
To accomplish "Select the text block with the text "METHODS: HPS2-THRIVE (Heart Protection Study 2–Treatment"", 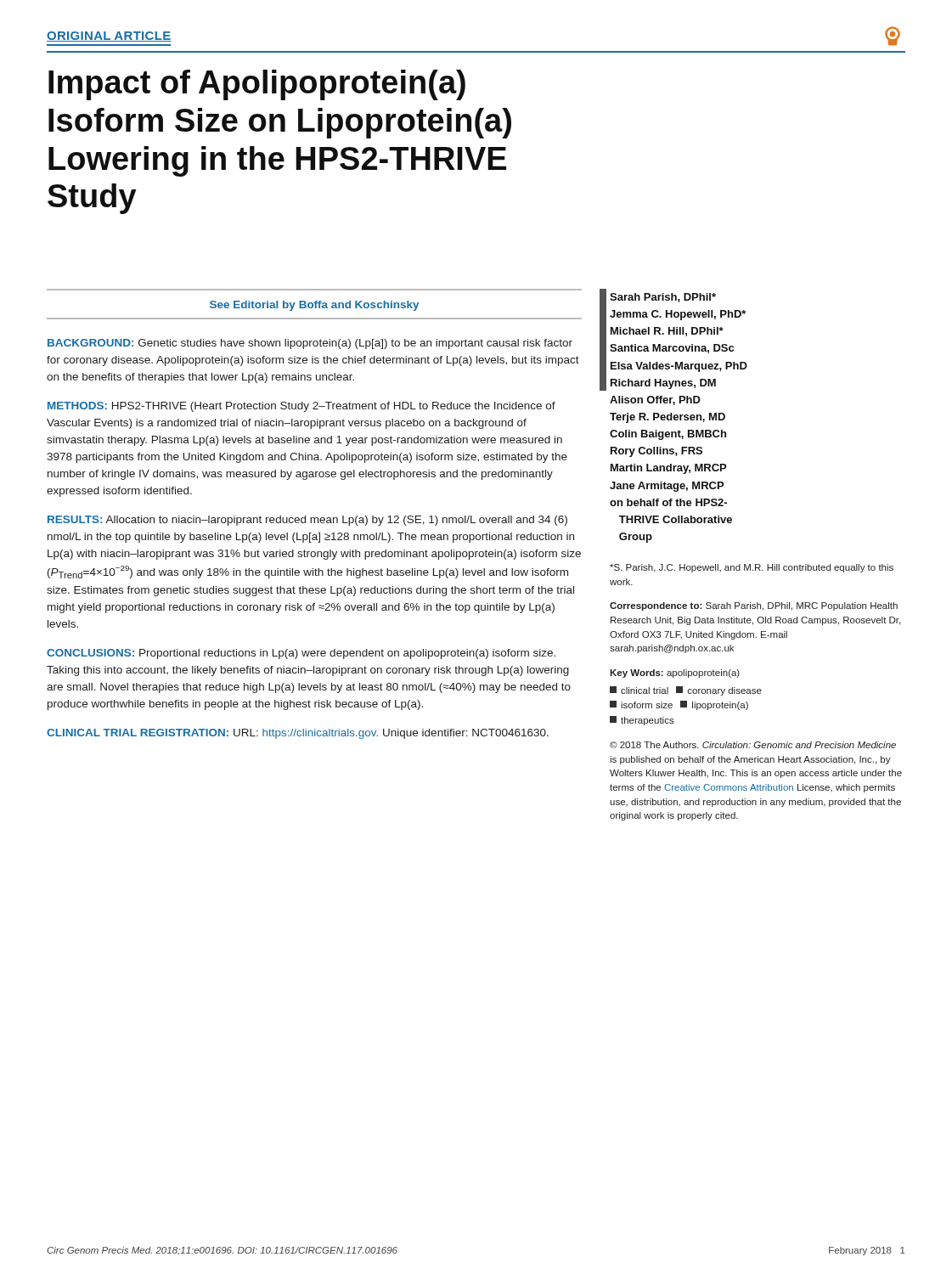I will pos(307,448).
